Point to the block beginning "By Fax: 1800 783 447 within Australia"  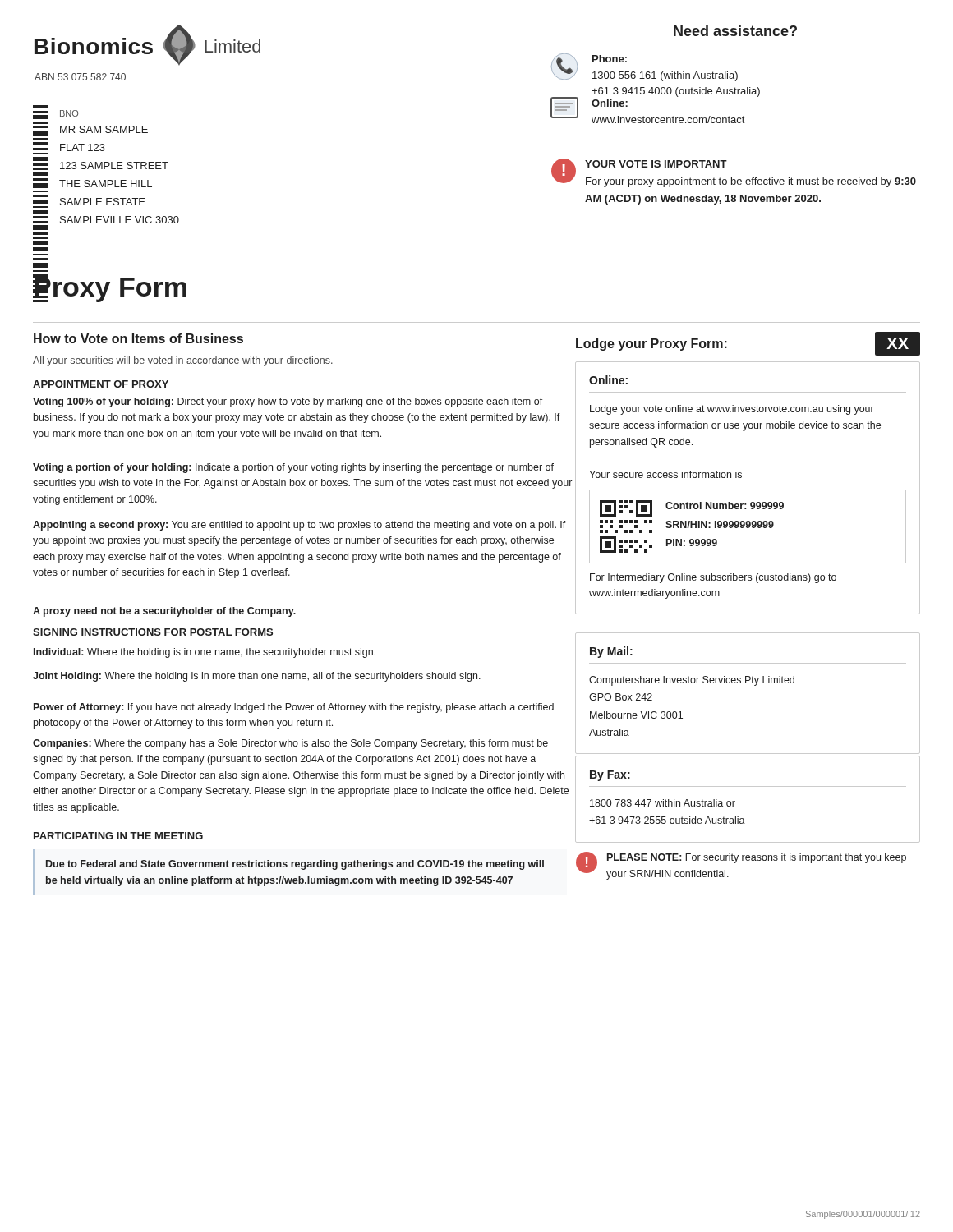610,776
